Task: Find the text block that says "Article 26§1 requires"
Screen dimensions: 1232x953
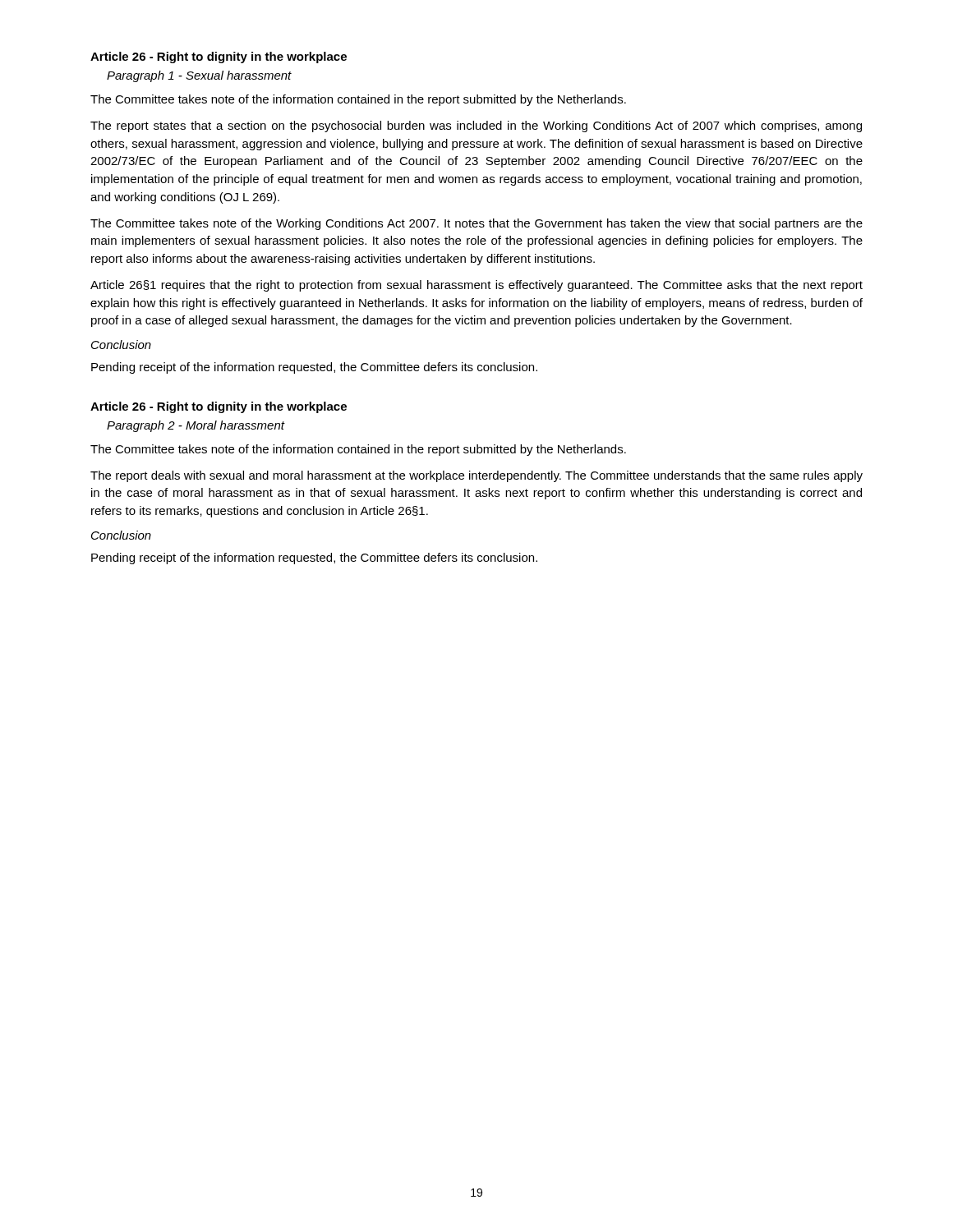Action: (476, 302)
